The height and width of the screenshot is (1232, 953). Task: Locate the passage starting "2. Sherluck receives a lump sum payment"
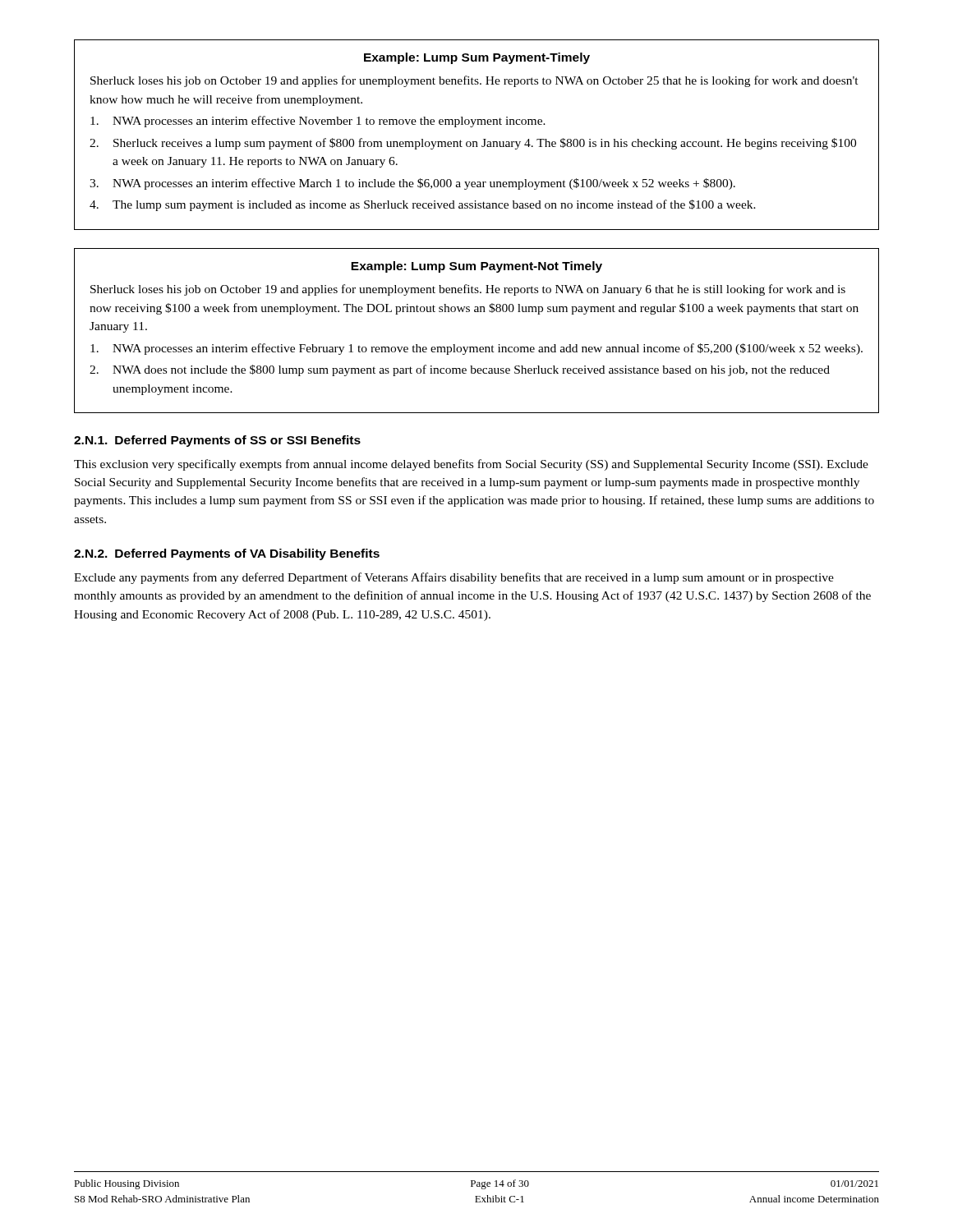(476, 152)
